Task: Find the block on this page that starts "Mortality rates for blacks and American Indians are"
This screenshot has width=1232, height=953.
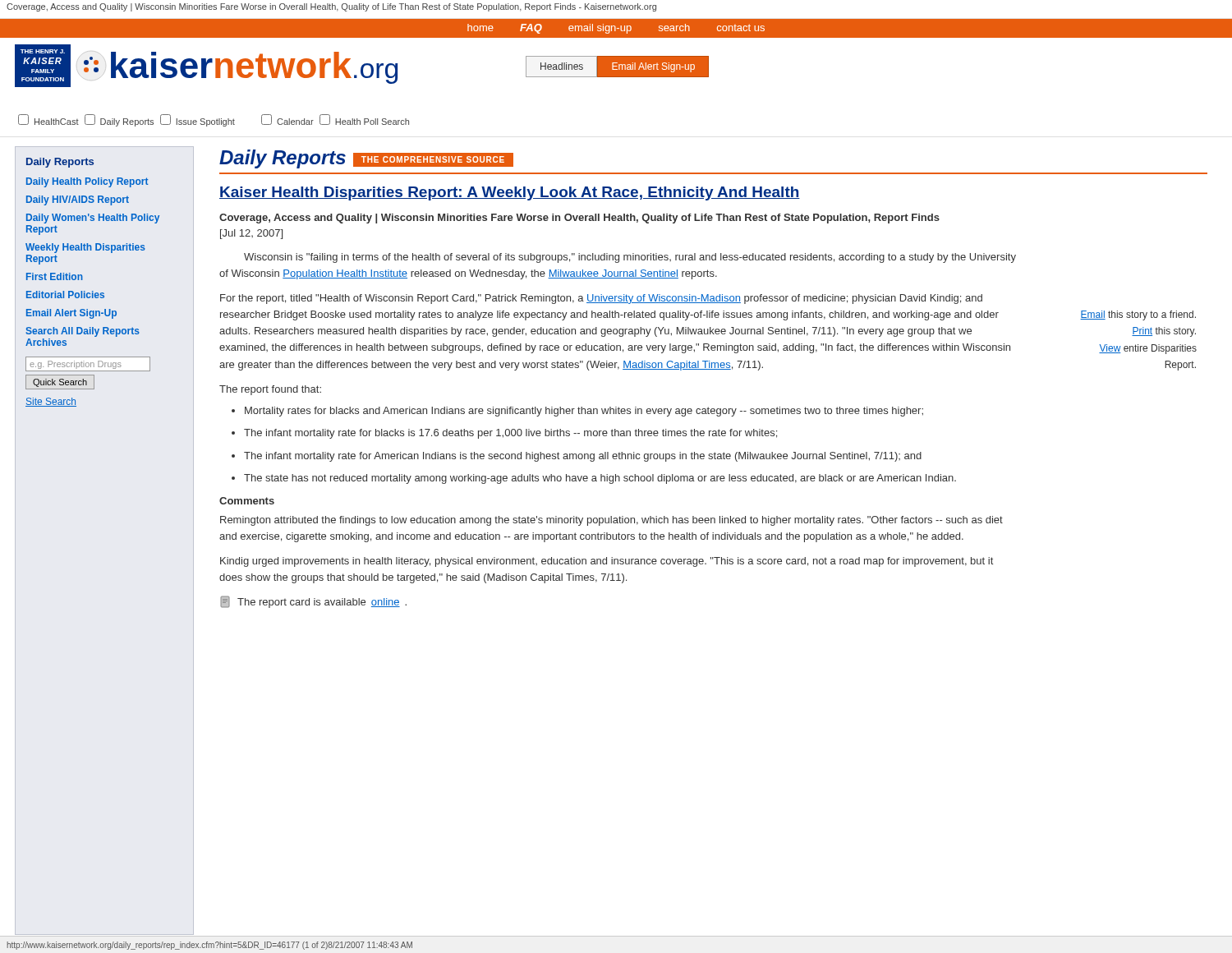Action: coord(584,410)
